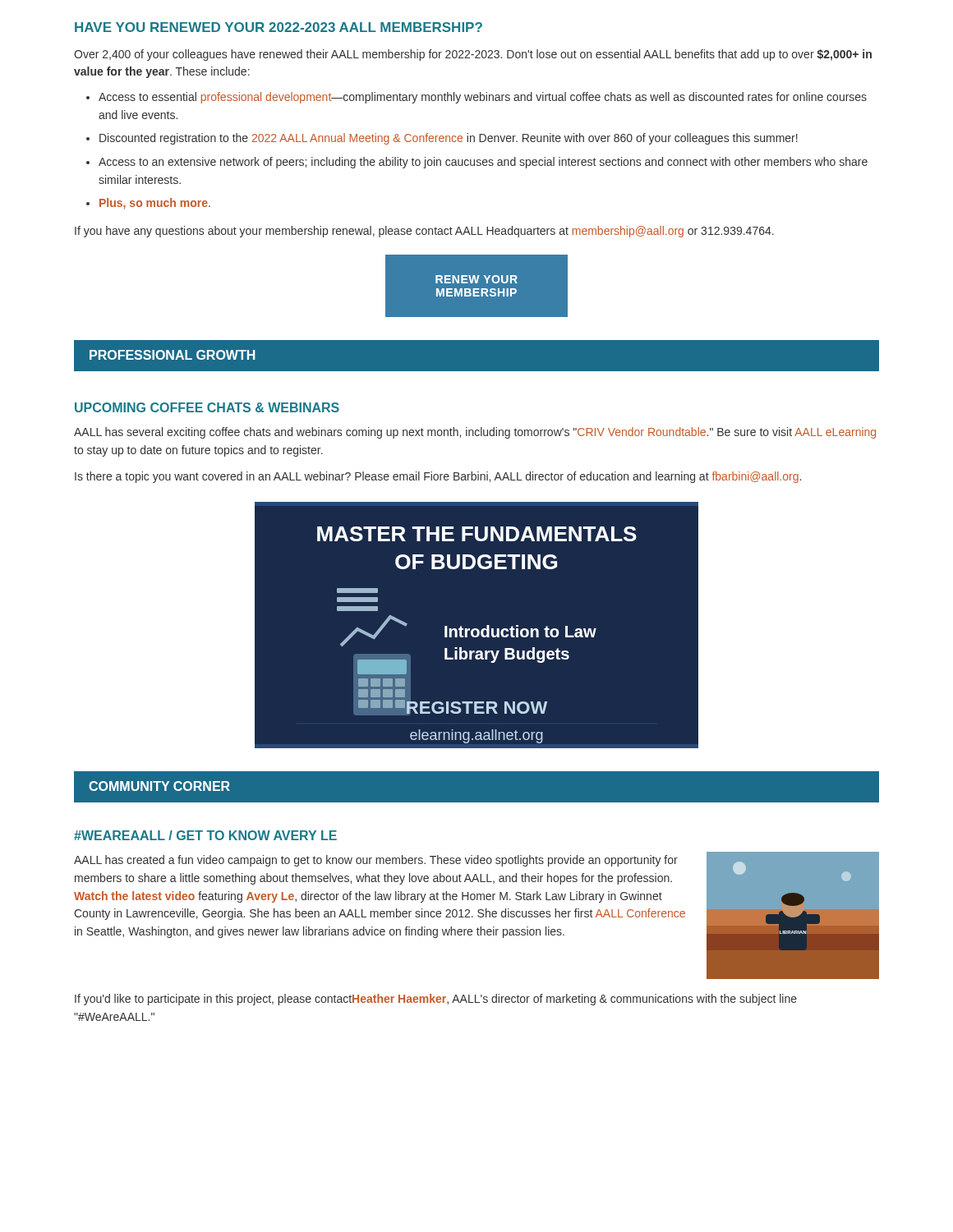Locate the list item with the text "Plus, so much more."
The height and width of the screenshot is (1232, 953).
coord(155,203)
